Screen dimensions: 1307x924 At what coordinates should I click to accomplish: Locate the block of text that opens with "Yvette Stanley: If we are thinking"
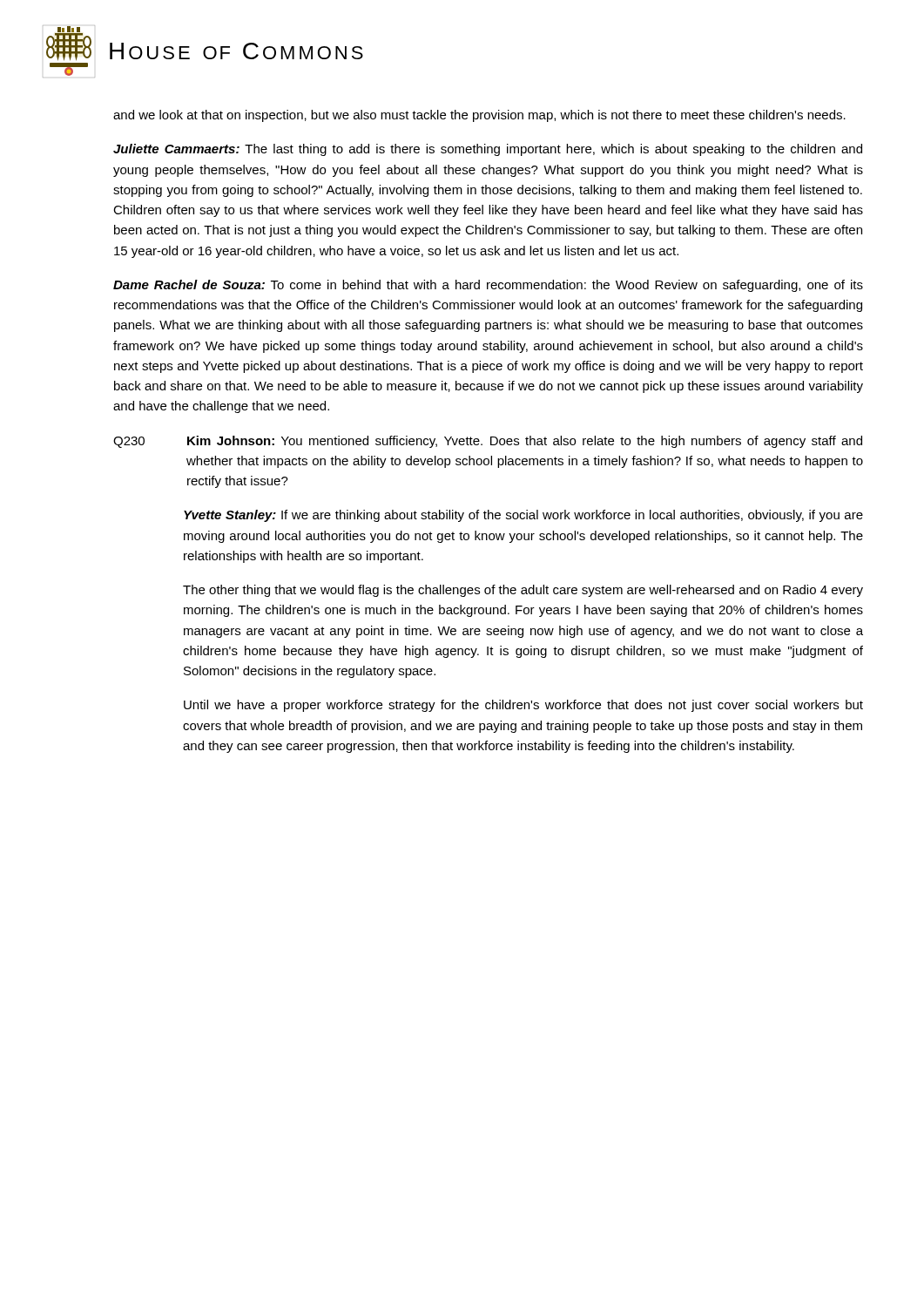coord(523,535)
